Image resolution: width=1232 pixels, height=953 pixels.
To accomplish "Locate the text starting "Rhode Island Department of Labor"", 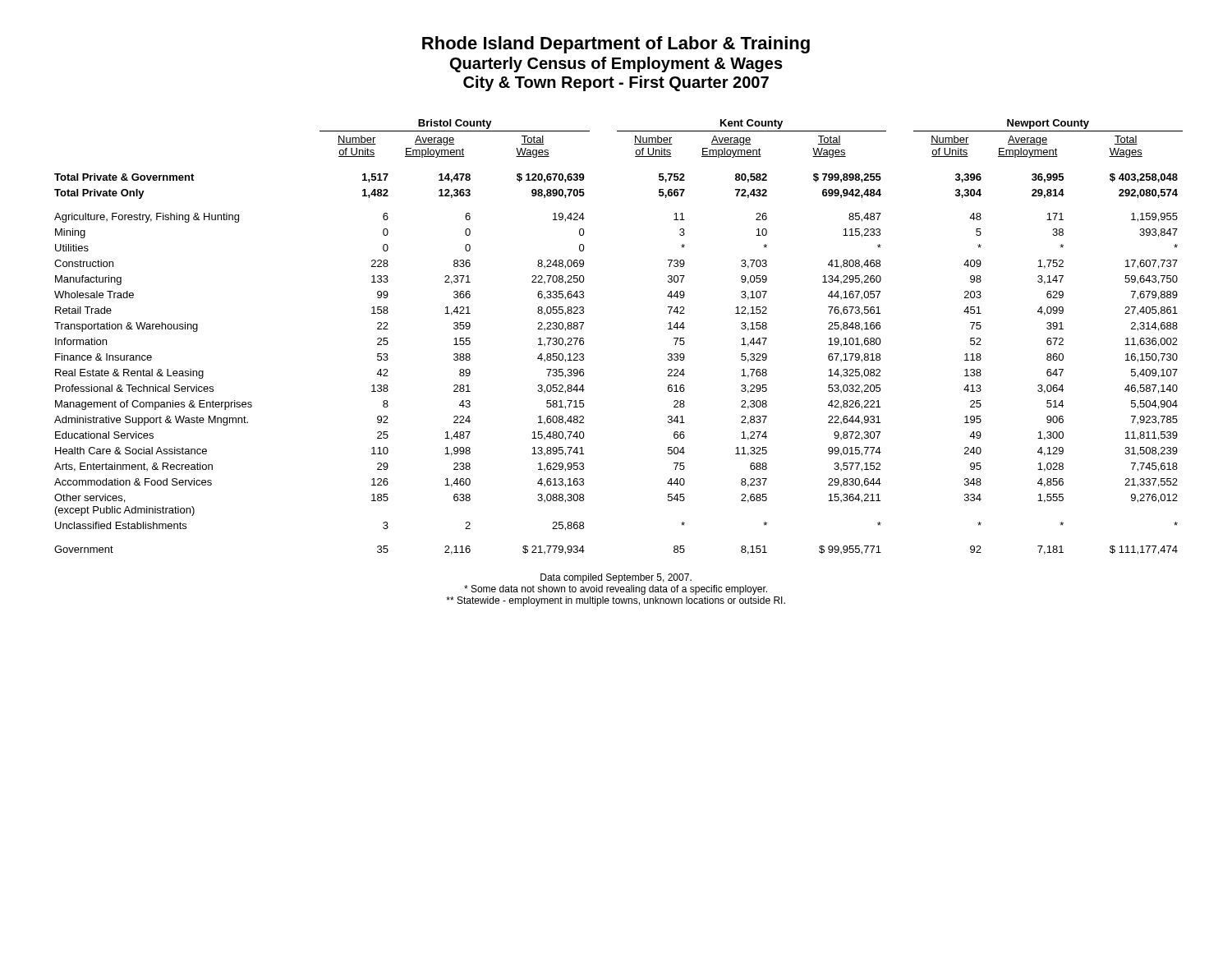I will click(x=616, y=62).
